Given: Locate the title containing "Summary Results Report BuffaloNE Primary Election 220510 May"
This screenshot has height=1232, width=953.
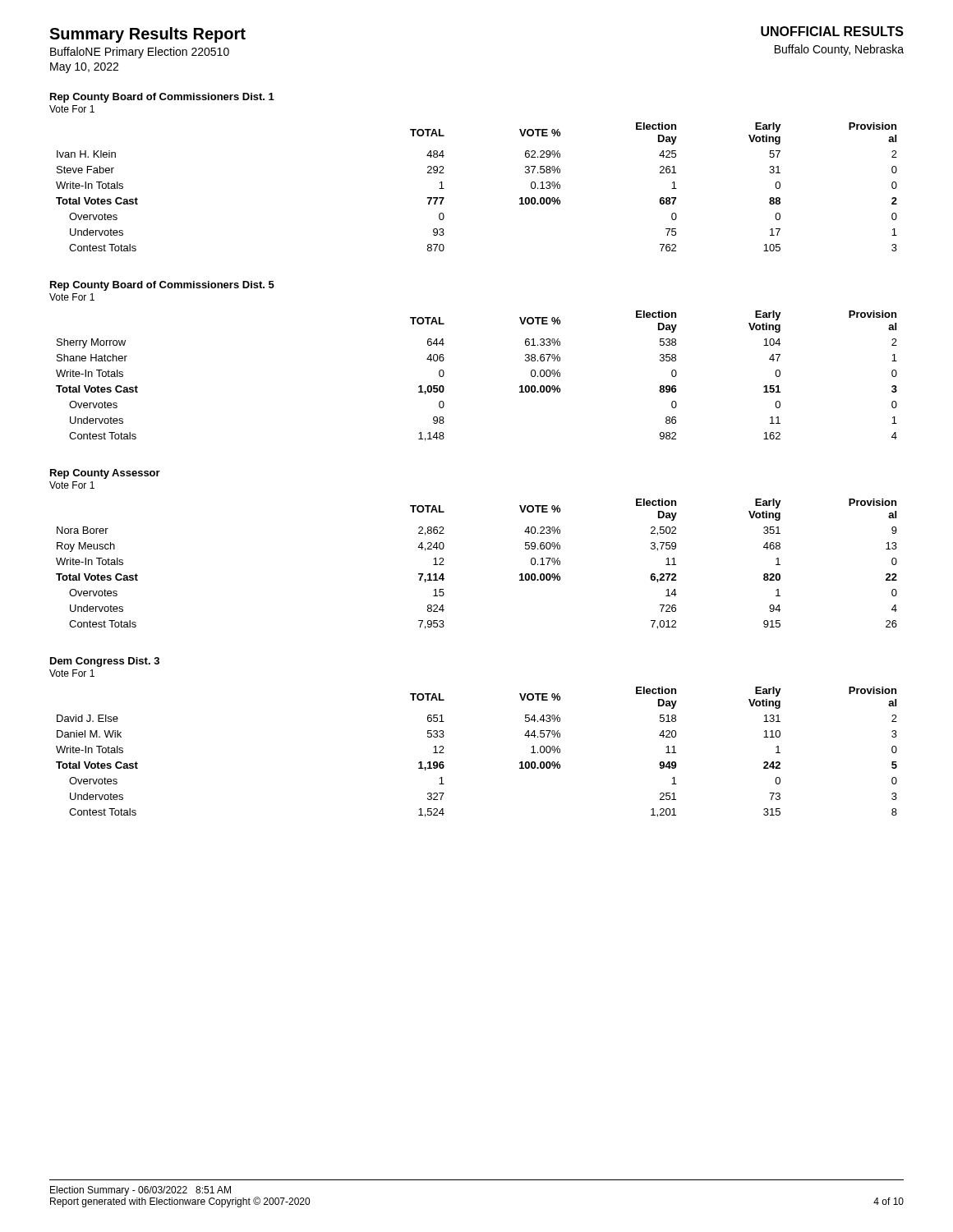Looking at the screenshot, I should tap(147, 49).
